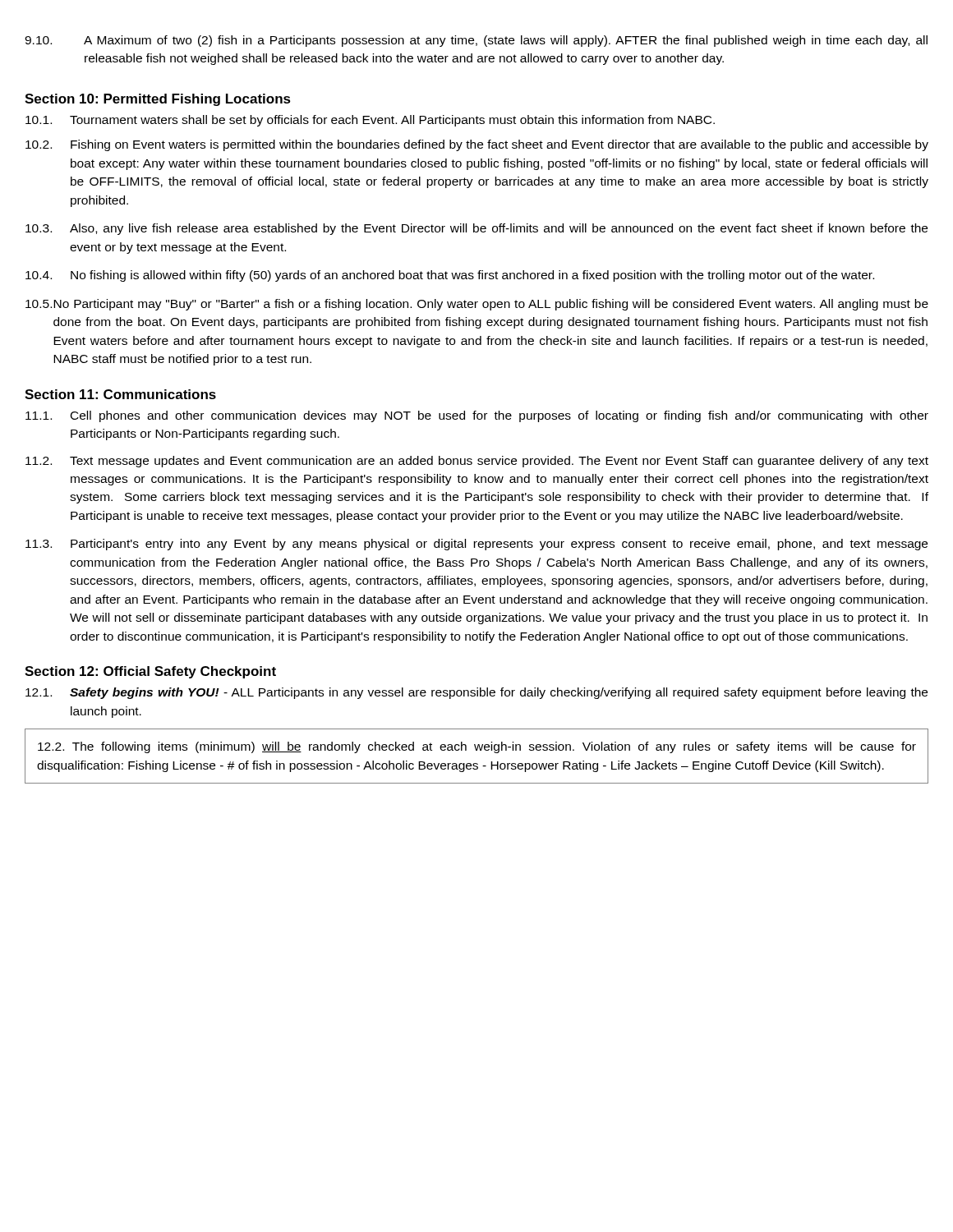Viewport: 953px width, 1232px height.
Task: Find the region starting "10.3. Also, any live fish"
Action: point(476,238)
